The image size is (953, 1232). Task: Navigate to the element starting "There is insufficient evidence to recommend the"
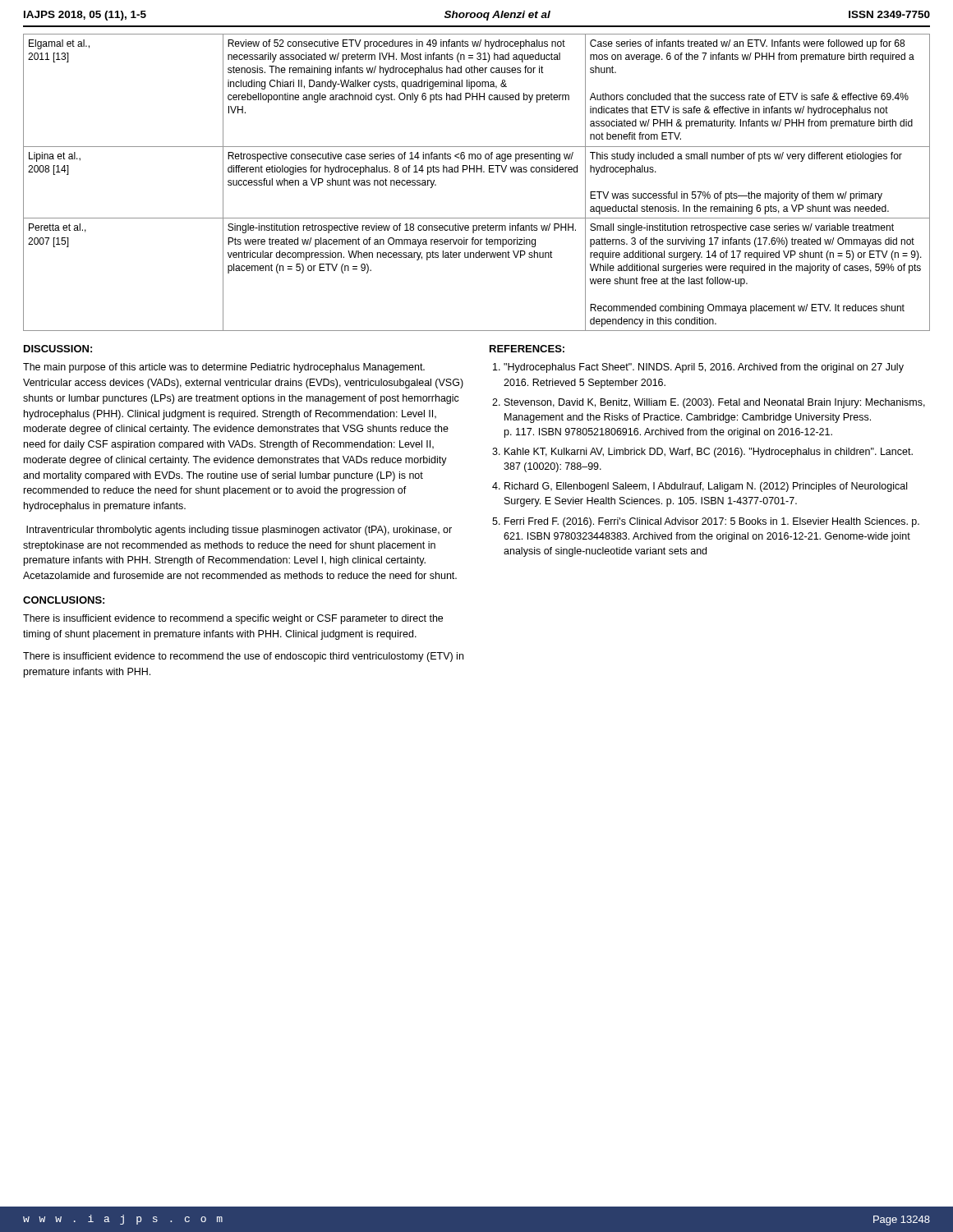(x=243, y=664)
